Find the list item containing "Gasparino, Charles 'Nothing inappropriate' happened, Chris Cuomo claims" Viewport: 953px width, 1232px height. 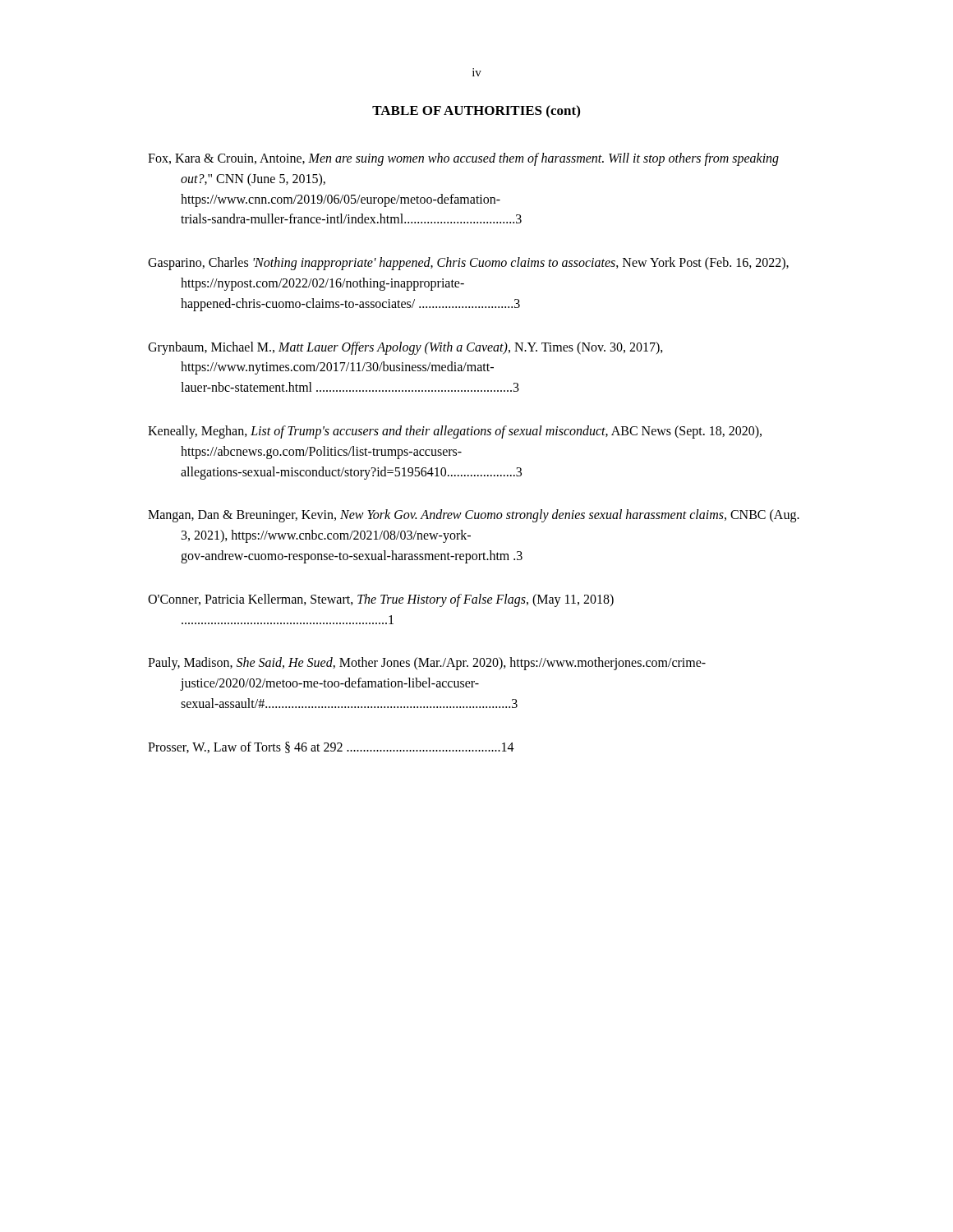(x=468, y=283)
